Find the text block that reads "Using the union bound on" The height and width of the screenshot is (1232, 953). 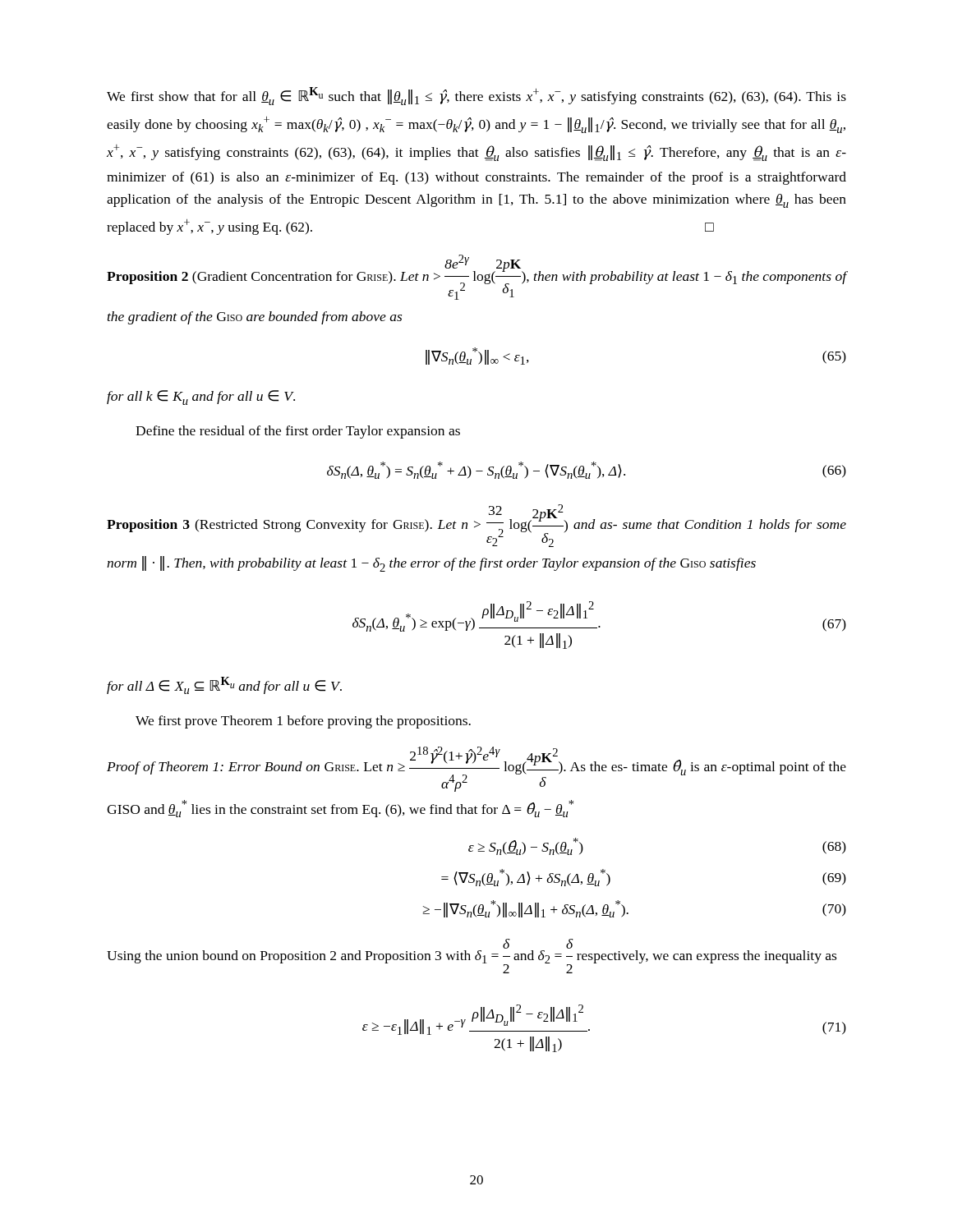tap(472, 957)
